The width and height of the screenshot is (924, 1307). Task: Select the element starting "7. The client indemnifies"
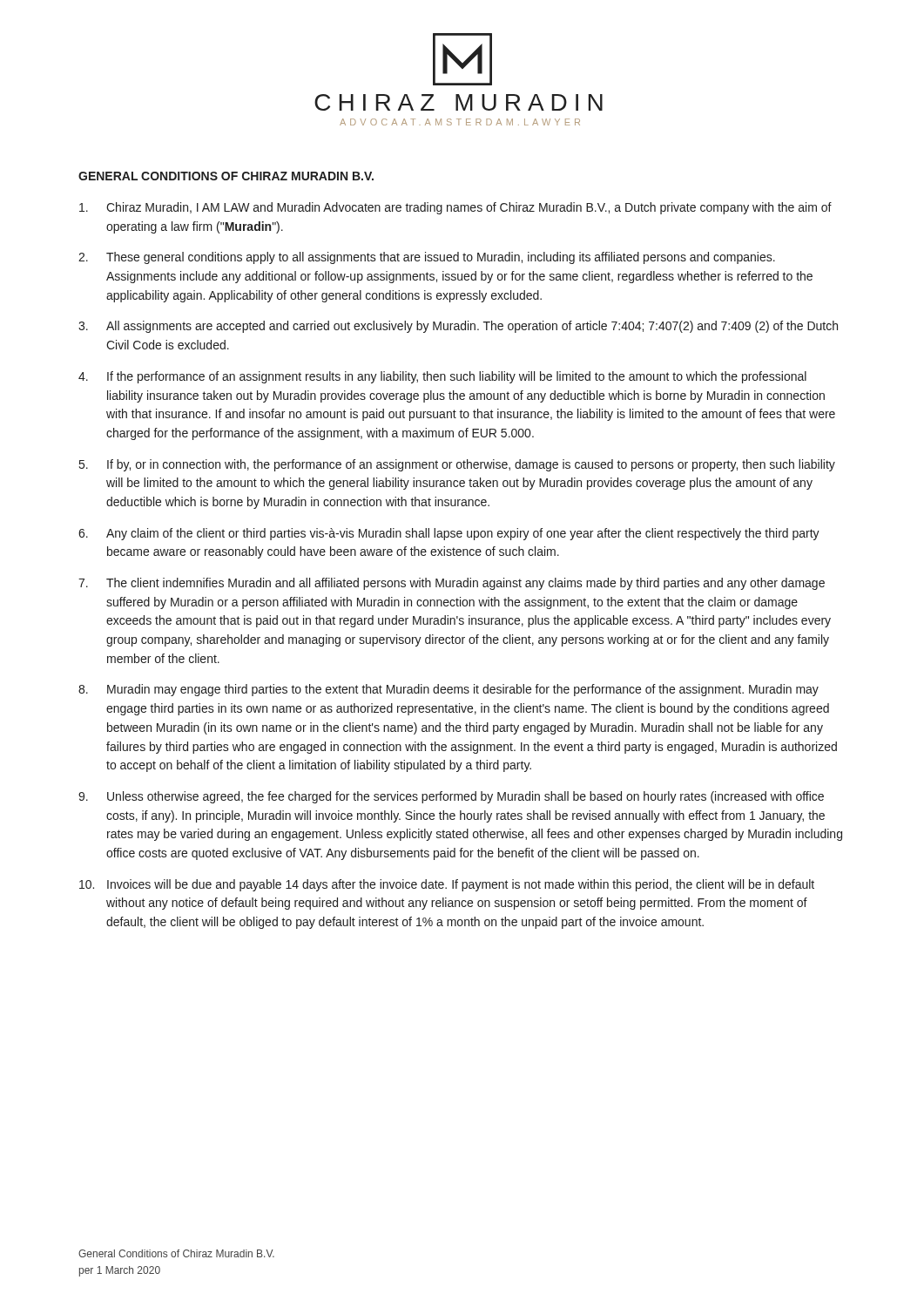(x=462, y=621)
